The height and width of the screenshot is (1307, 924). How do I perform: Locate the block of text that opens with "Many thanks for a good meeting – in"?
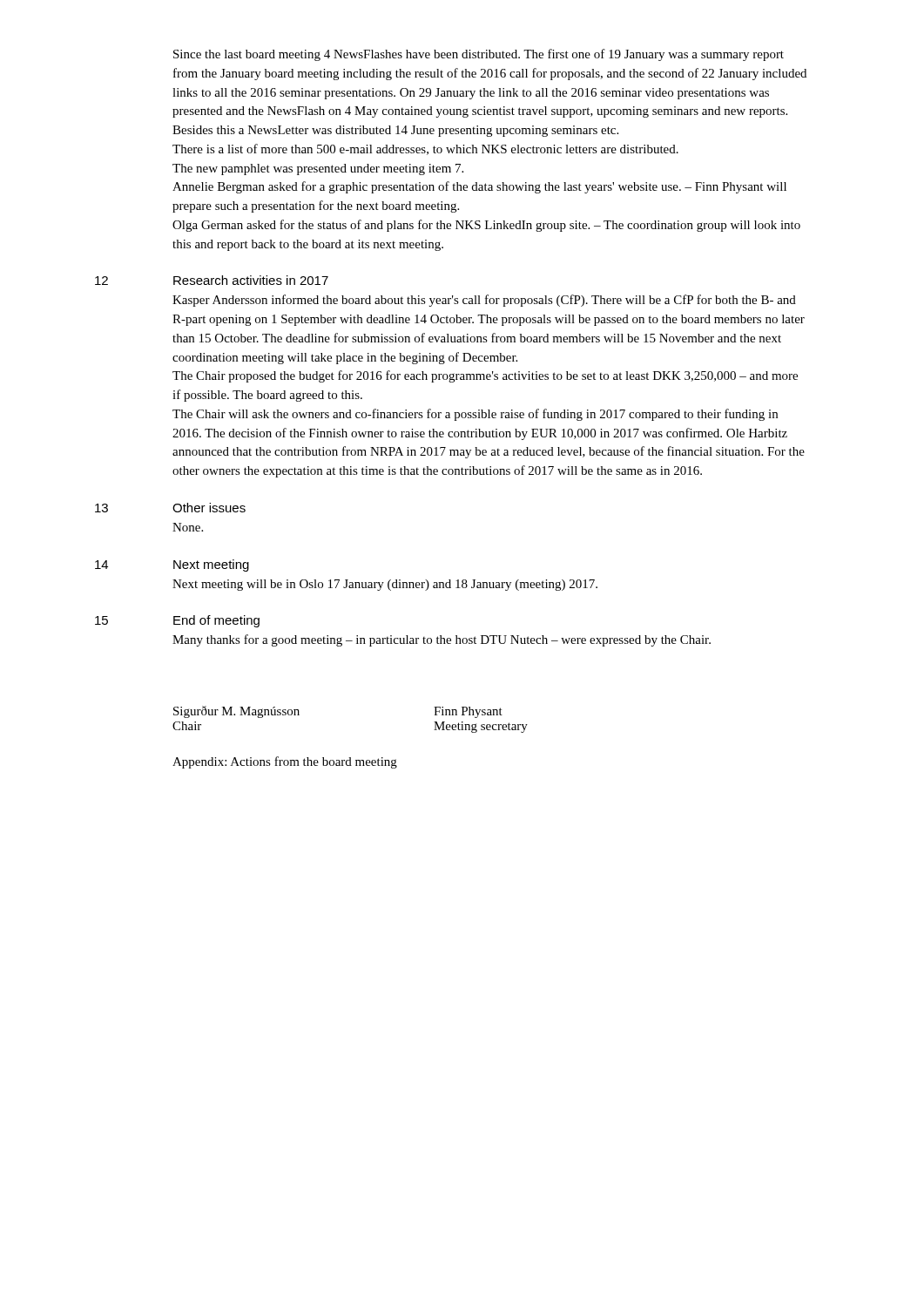click(x=442, y=640)
